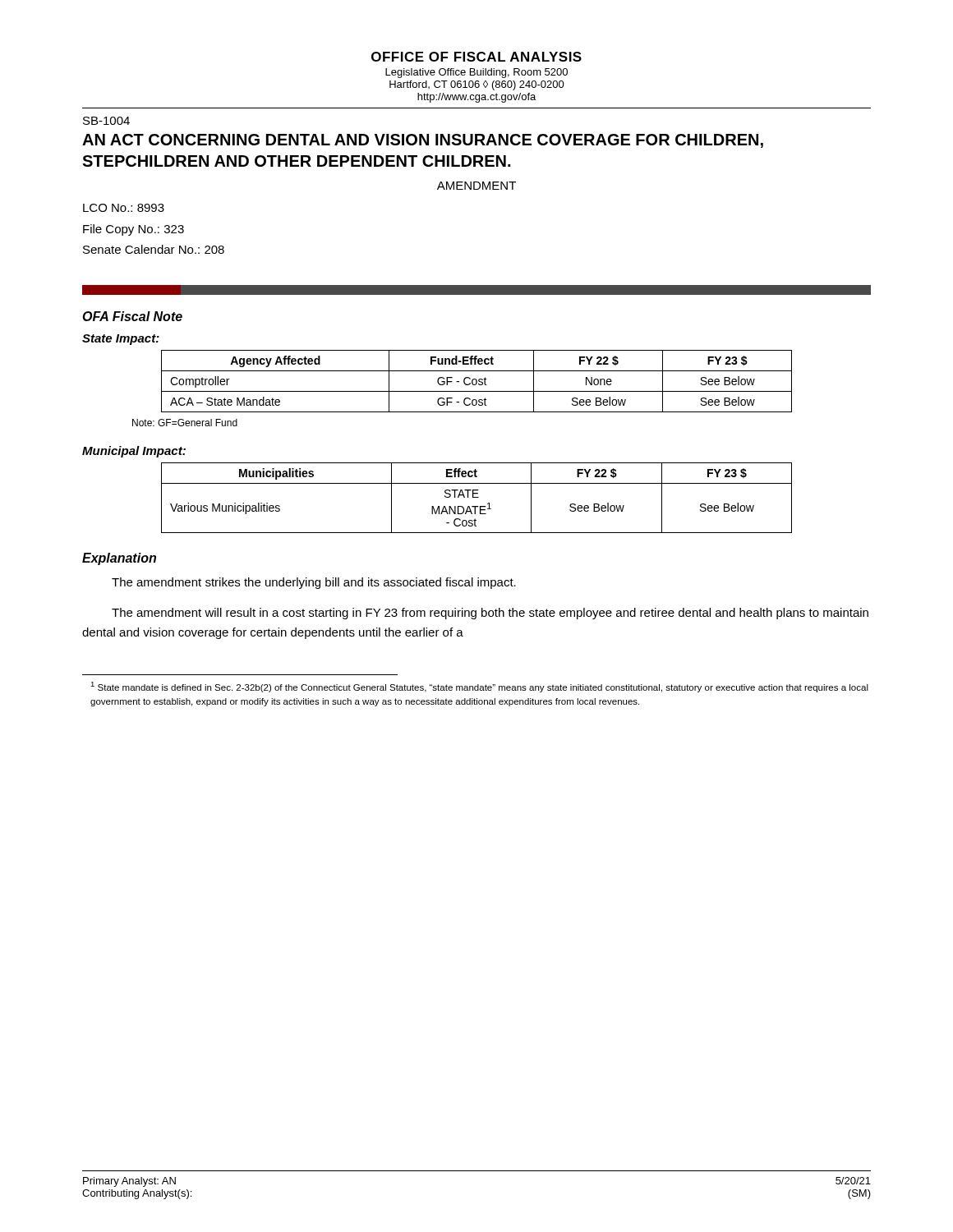This screenshot has height=1232, width=953.
Task: Click on the section header that says "Municipal Impact:"
Action: pos(134,450)
